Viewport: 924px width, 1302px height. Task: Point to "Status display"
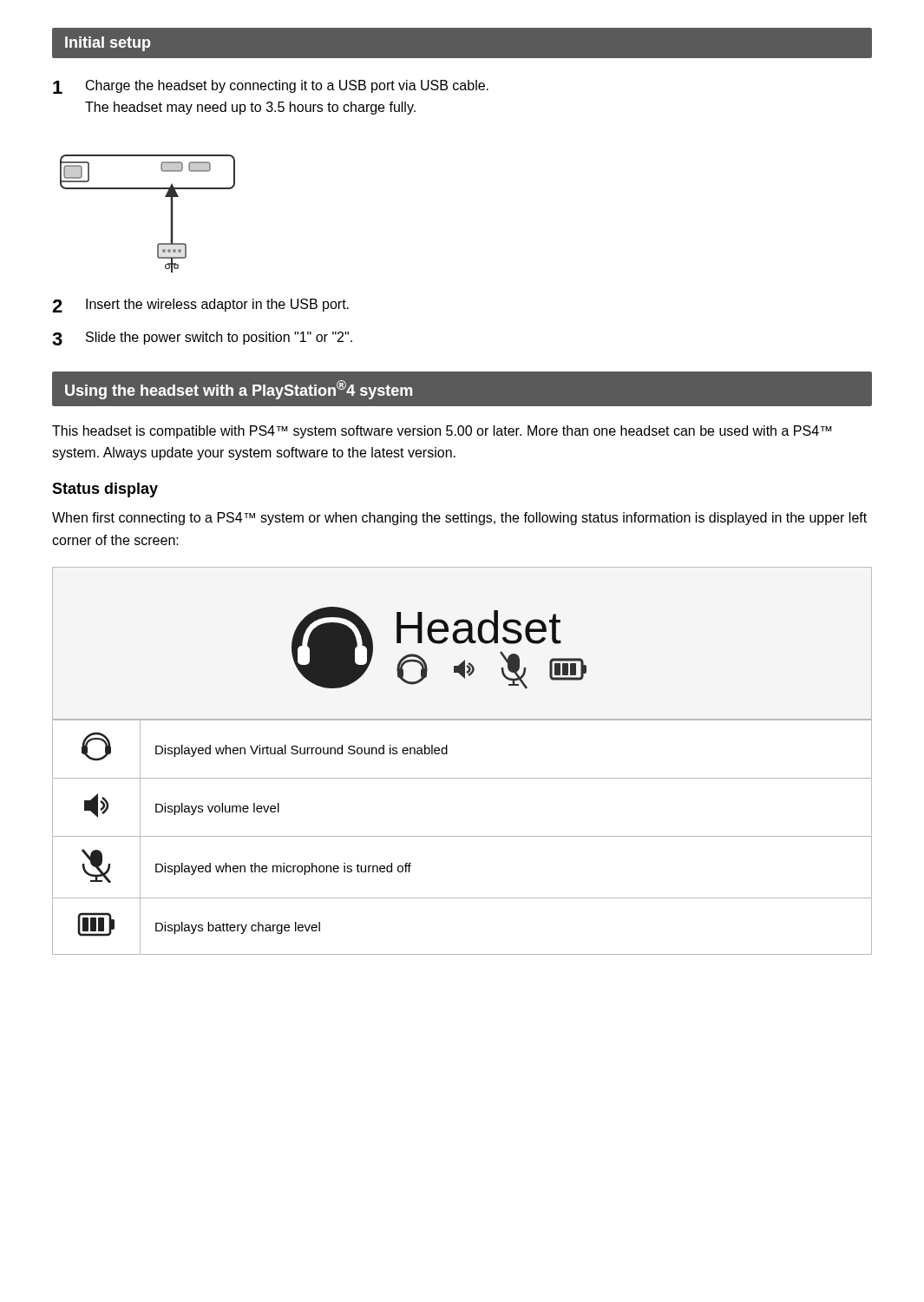(105, 489)
